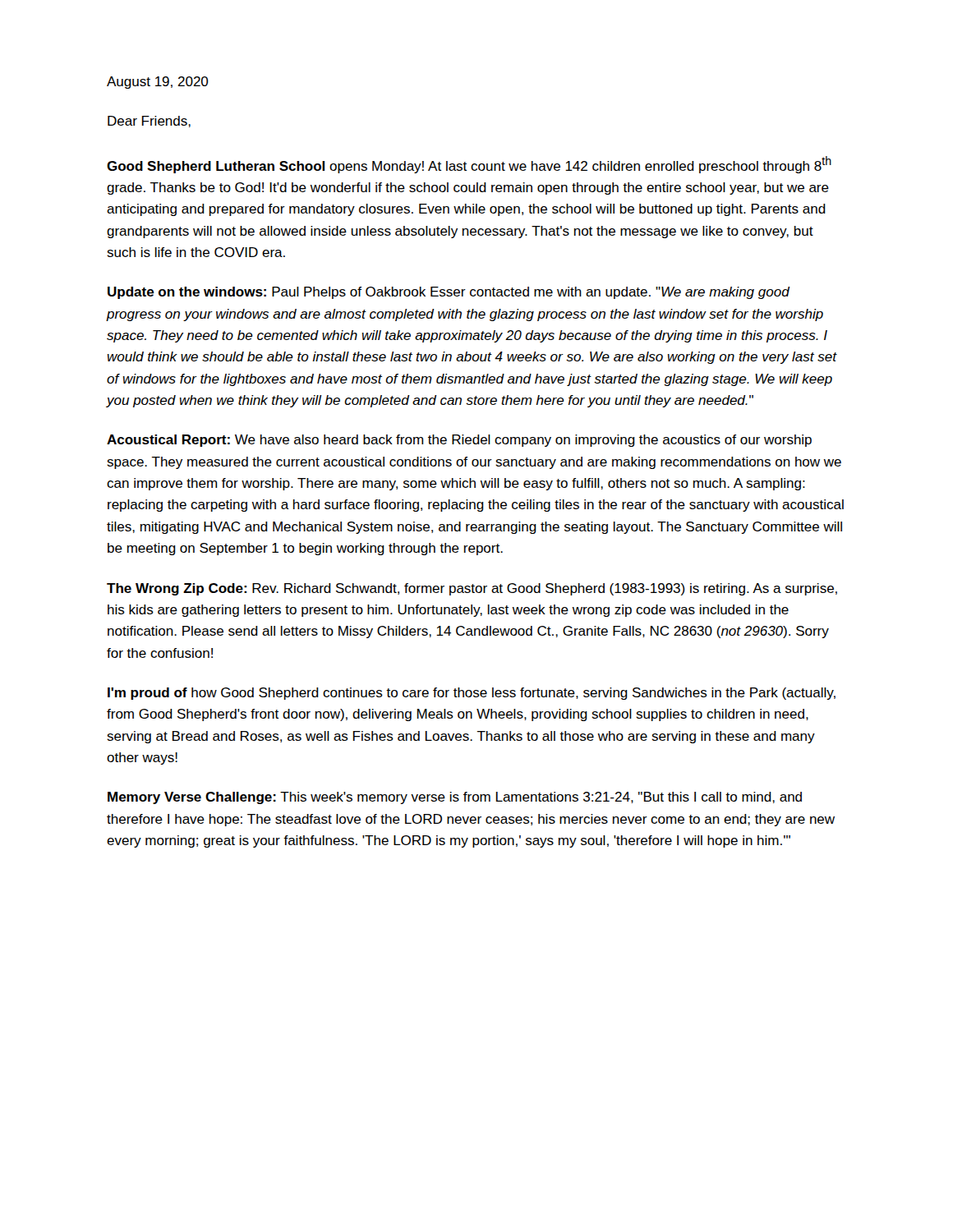Point to the region starting "I'm proud of how Good Shepherd continues"
The height and width of the screenshot is (1232, 953).
472,725
